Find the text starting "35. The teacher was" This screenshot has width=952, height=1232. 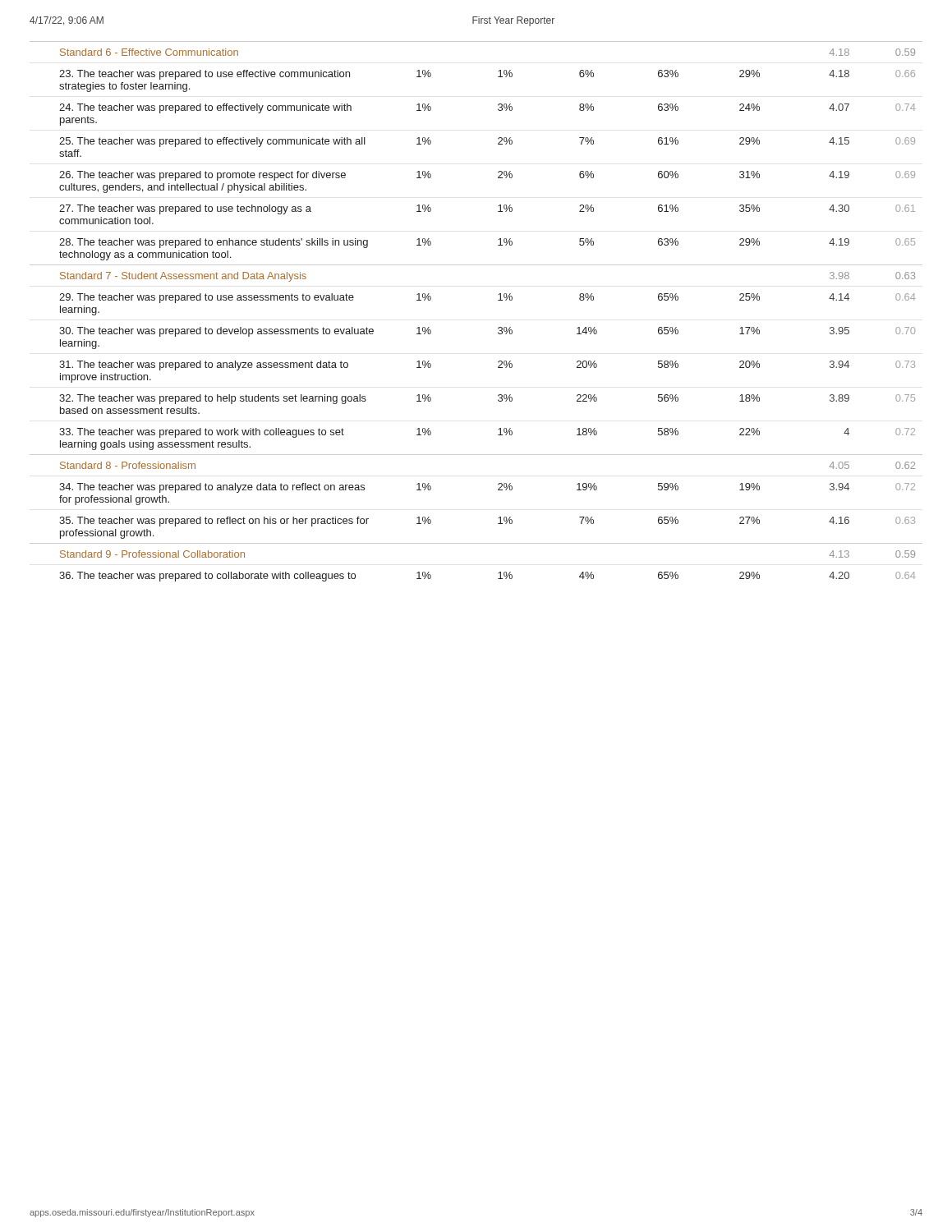point(209,521)
